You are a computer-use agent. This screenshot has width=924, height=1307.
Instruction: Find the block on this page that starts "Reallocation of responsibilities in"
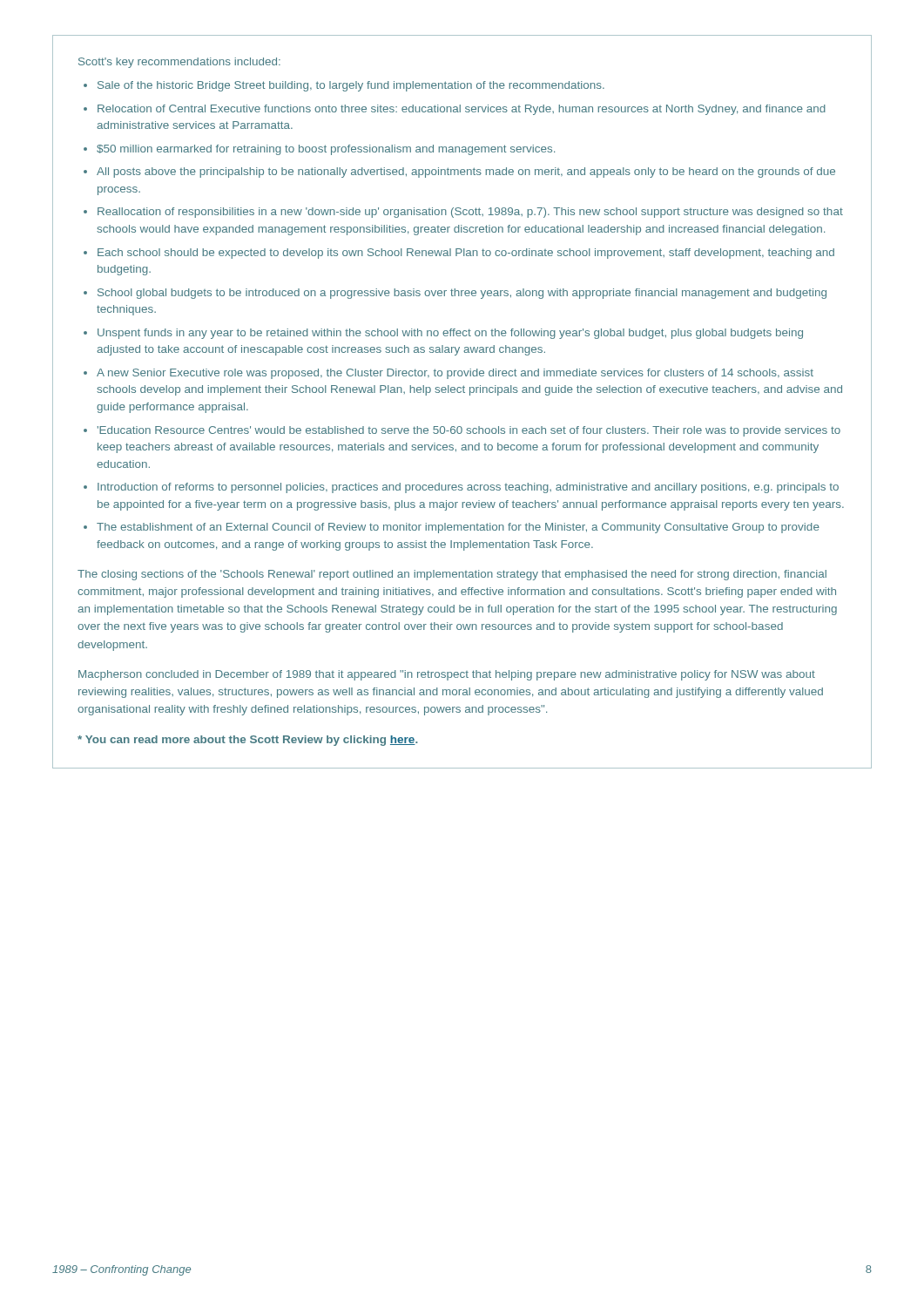point(470,220)
